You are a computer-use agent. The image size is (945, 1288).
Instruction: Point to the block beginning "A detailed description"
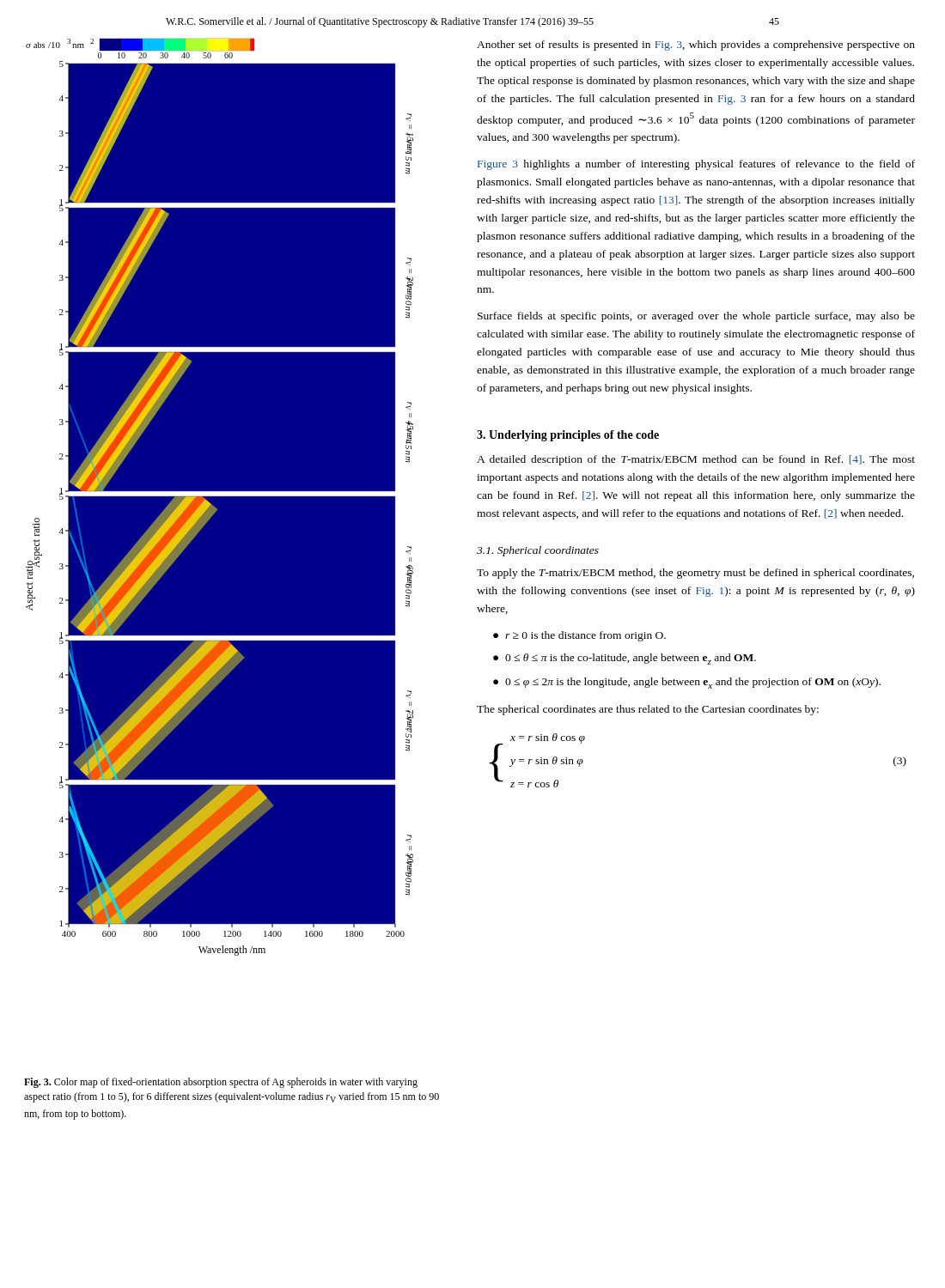coord(696,486)
